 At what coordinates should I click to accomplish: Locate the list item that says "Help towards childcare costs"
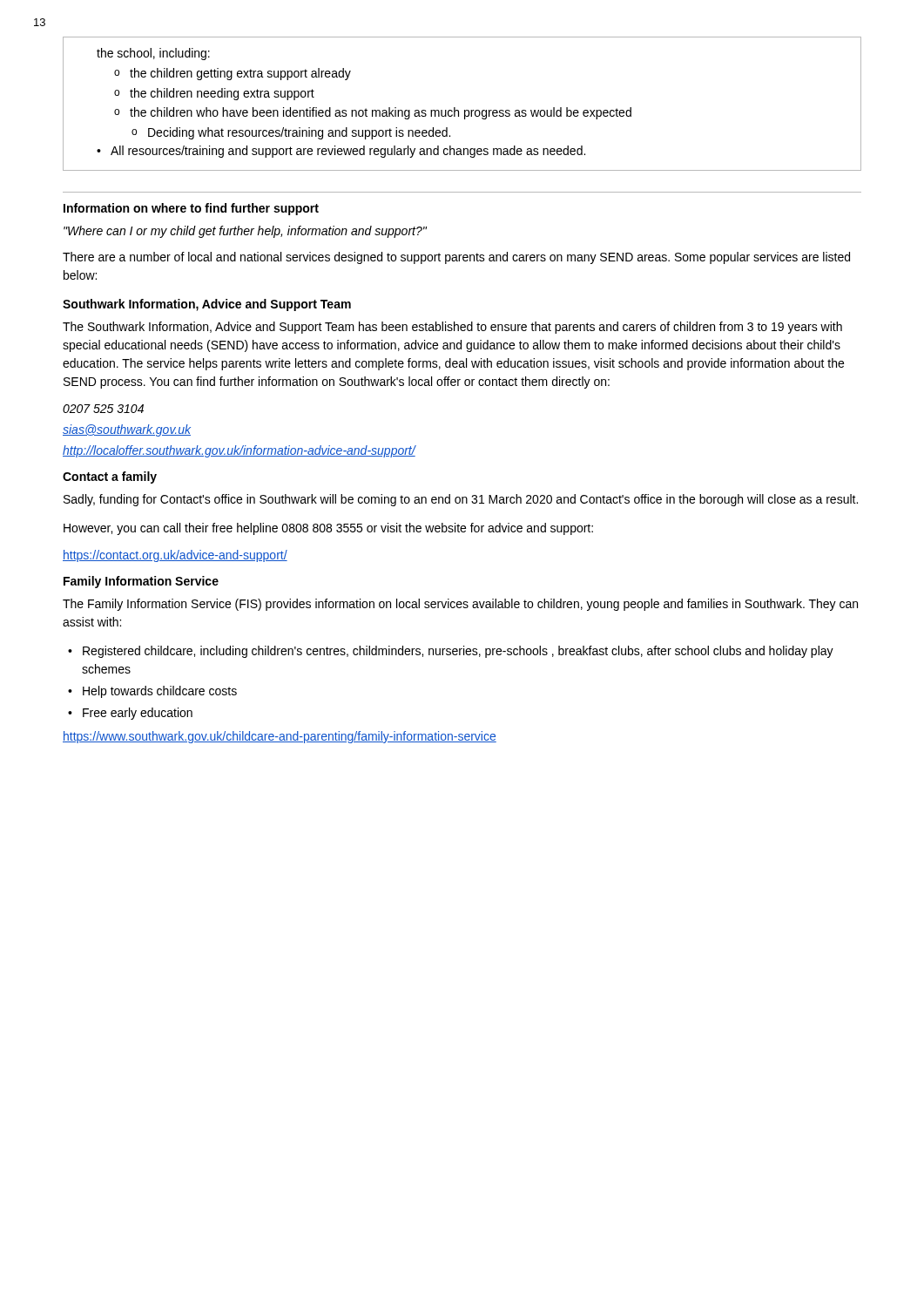point(152,692)
